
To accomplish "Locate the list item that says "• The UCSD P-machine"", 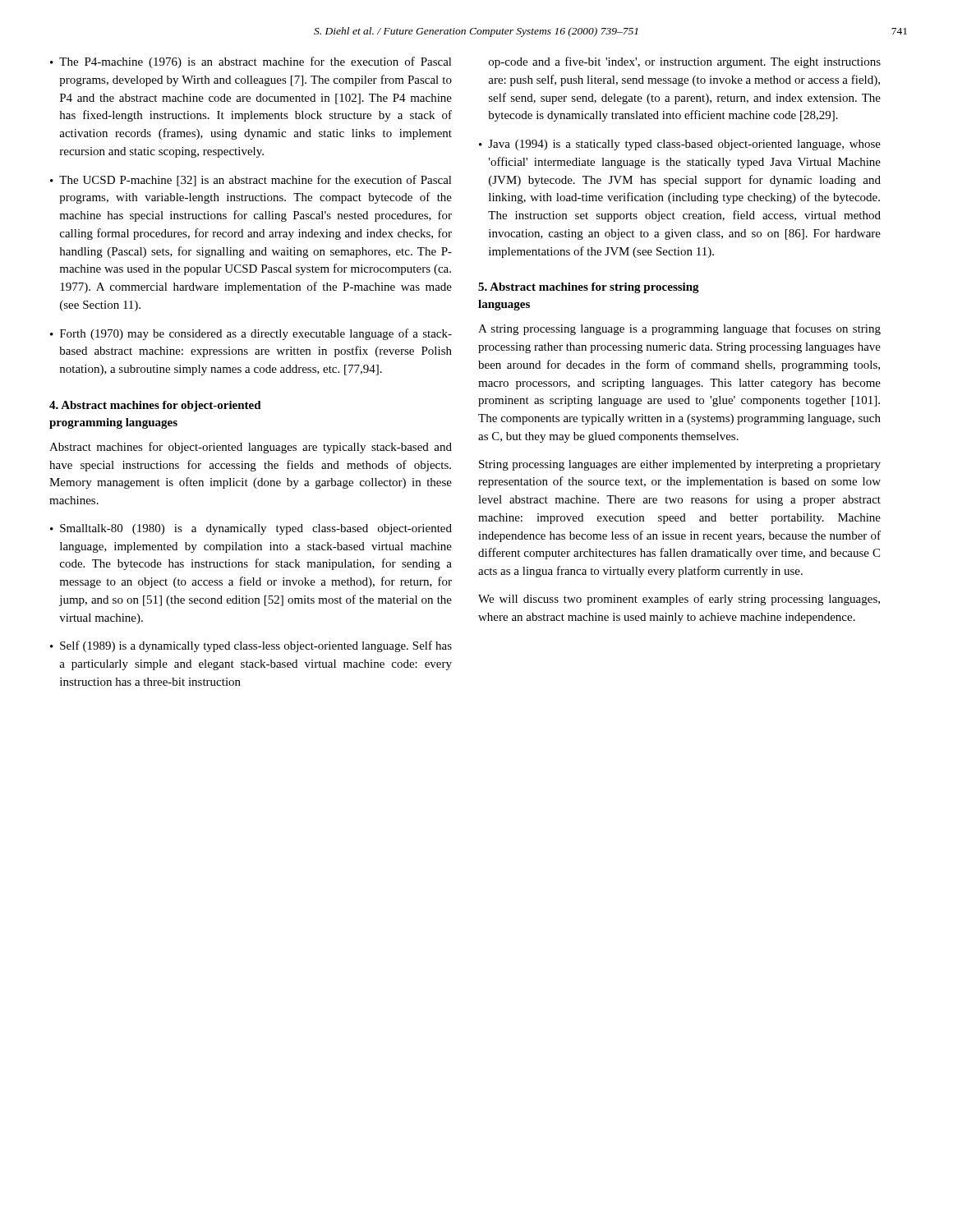I will point(251,243).
